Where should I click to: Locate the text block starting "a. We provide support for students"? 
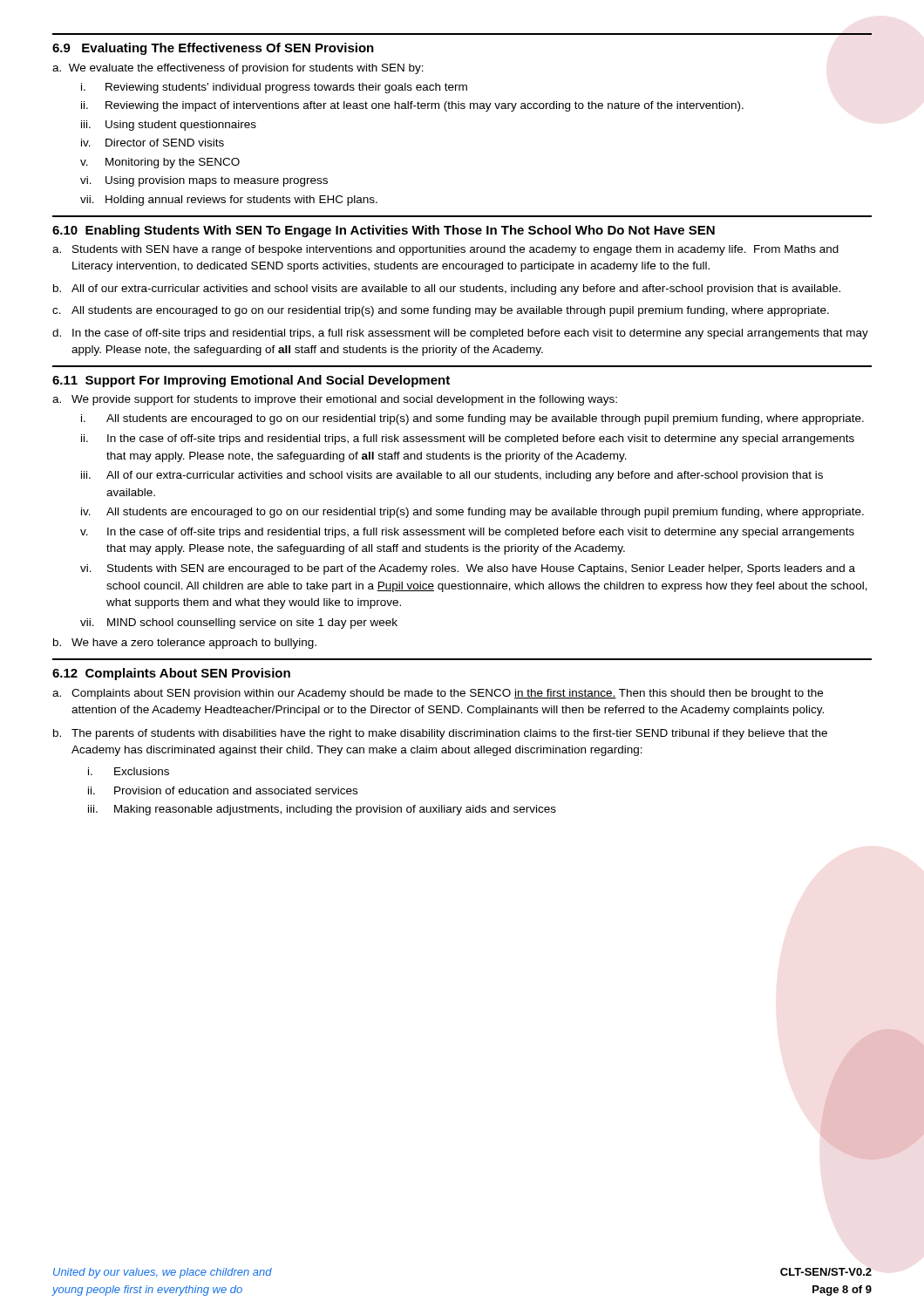pyautogui.click(x=335, y=399)
